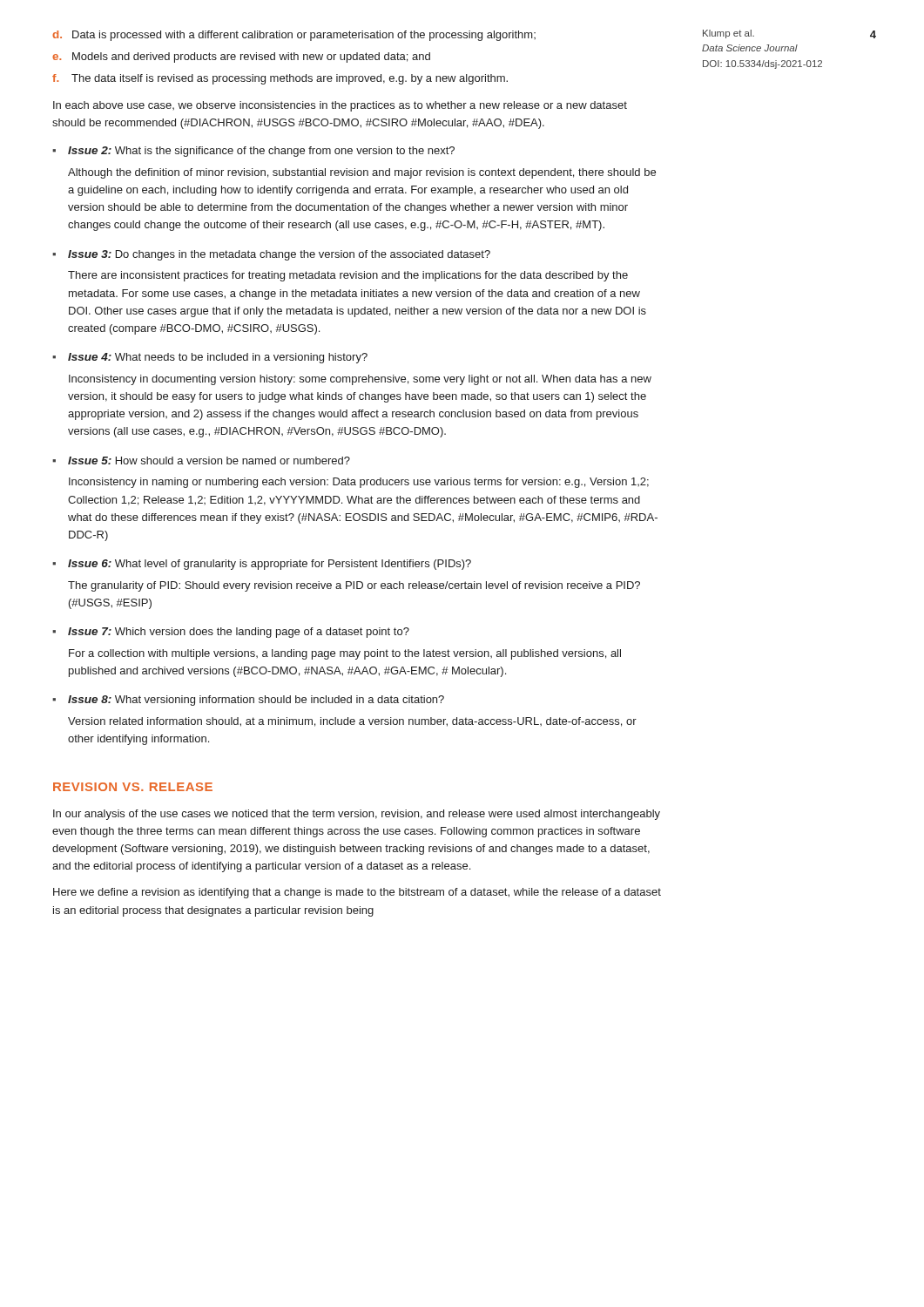Navigate to the text block starting "▪ Issue 8:"
924x1307 pixels.
357,724
